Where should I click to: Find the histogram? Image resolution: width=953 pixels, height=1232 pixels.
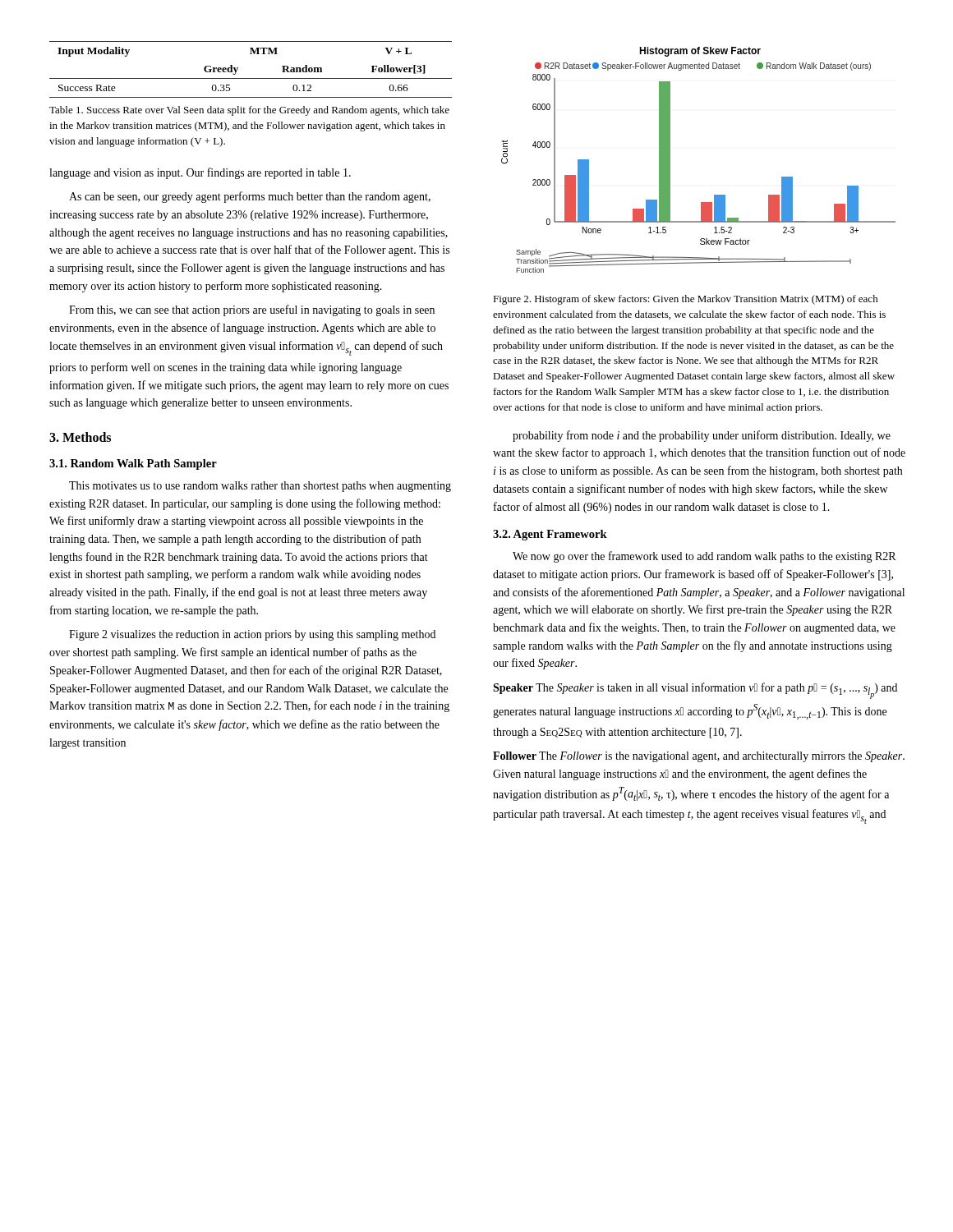700,164
